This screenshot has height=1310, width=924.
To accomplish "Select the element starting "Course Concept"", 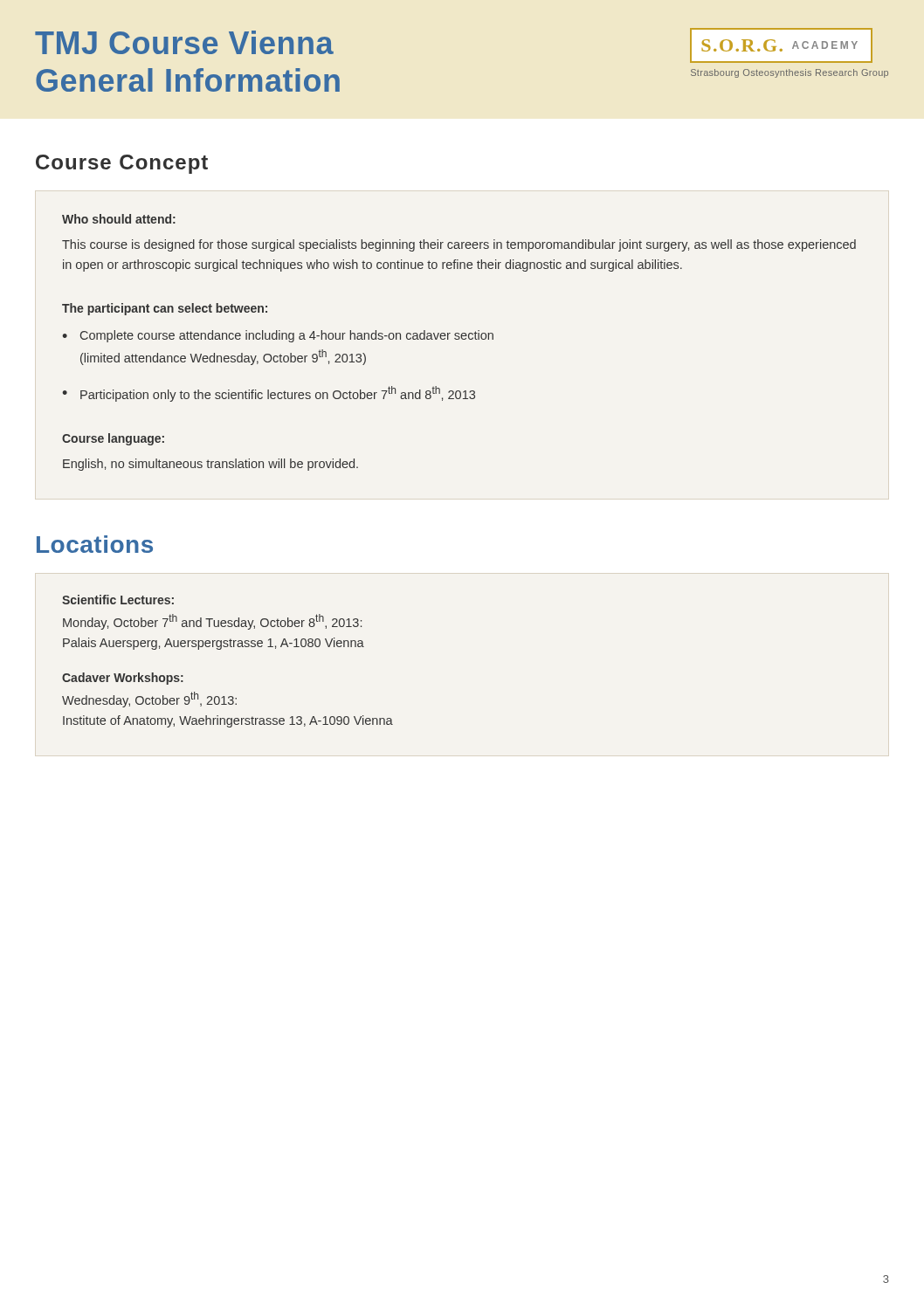I will coord(122,162).
